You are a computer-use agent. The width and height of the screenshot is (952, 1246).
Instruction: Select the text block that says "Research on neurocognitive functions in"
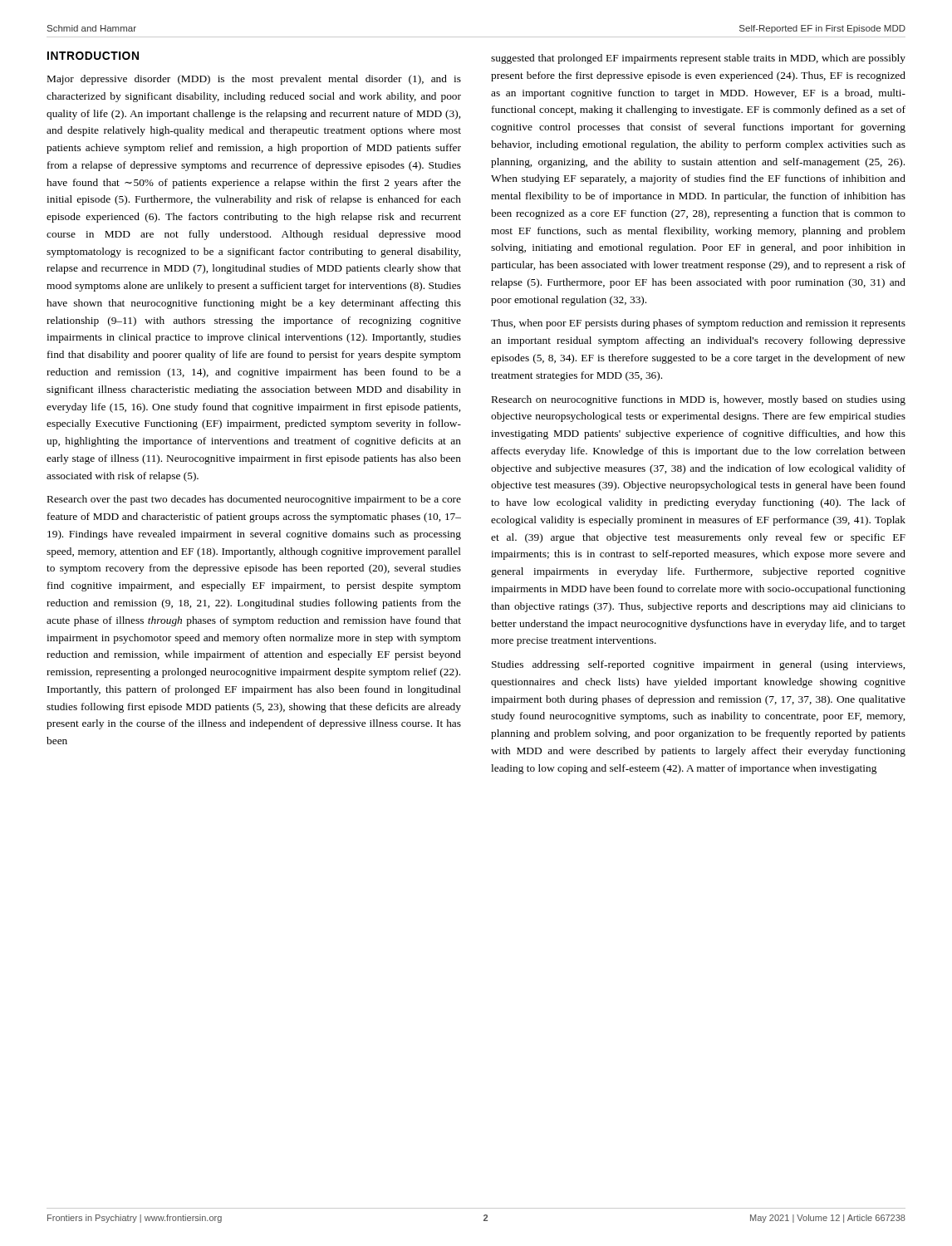pyautogui.click(x=698, y=520)
